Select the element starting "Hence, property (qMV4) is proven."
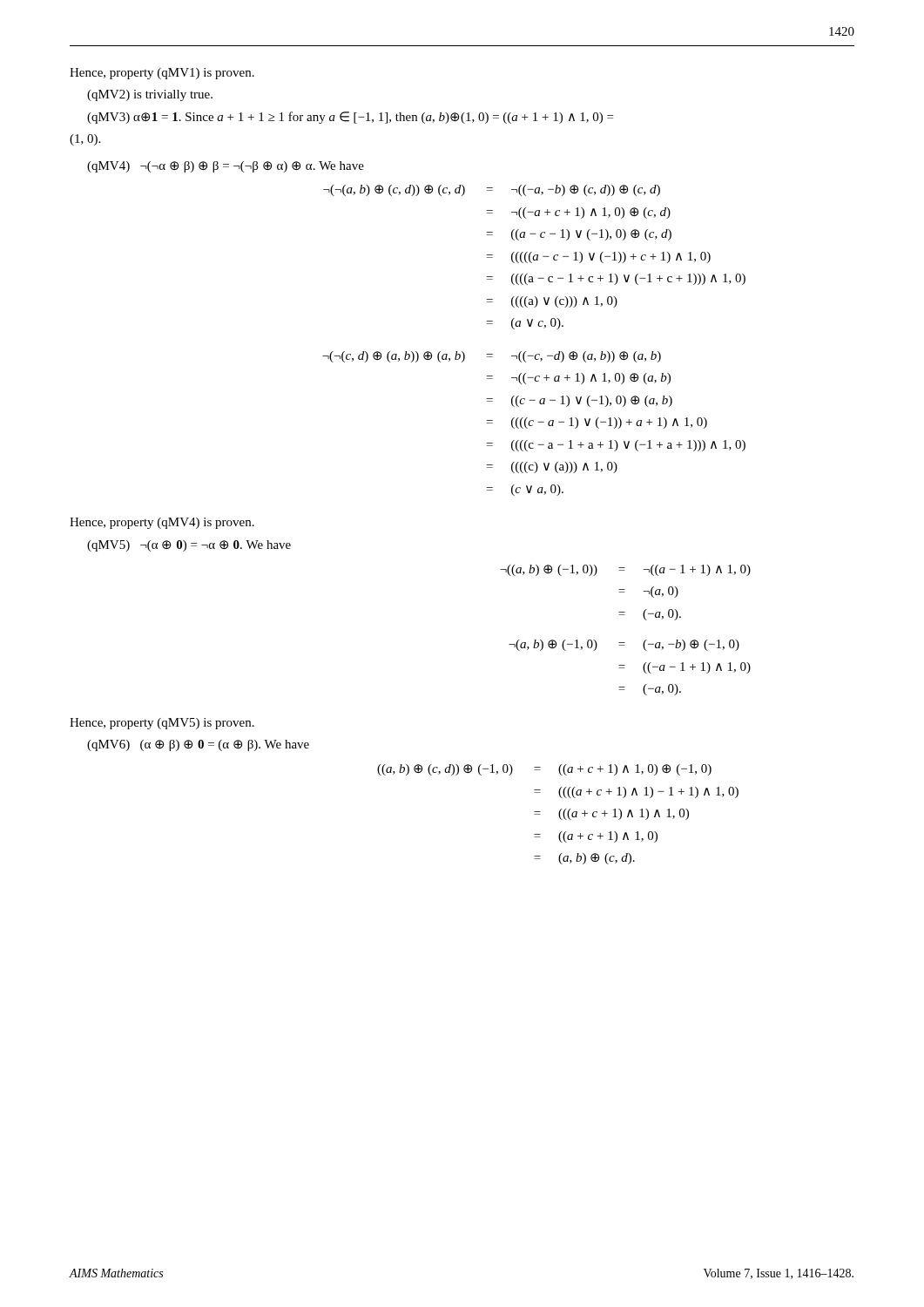Image resolution: width=924 pixels, height=1307 pixels. click(162, 522)
